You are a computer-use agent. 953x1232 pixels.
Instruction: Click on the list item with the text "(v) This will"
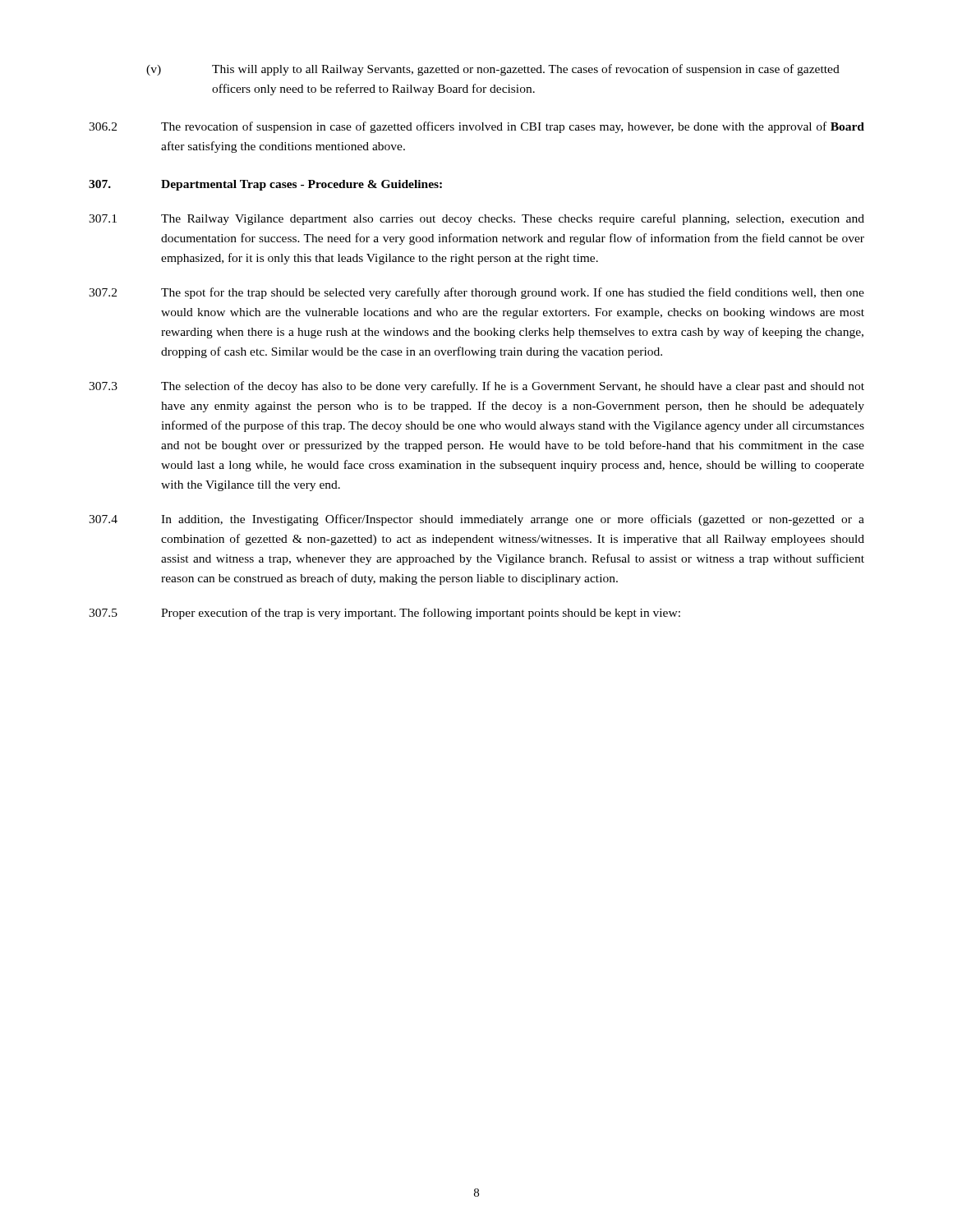point(501,79)
